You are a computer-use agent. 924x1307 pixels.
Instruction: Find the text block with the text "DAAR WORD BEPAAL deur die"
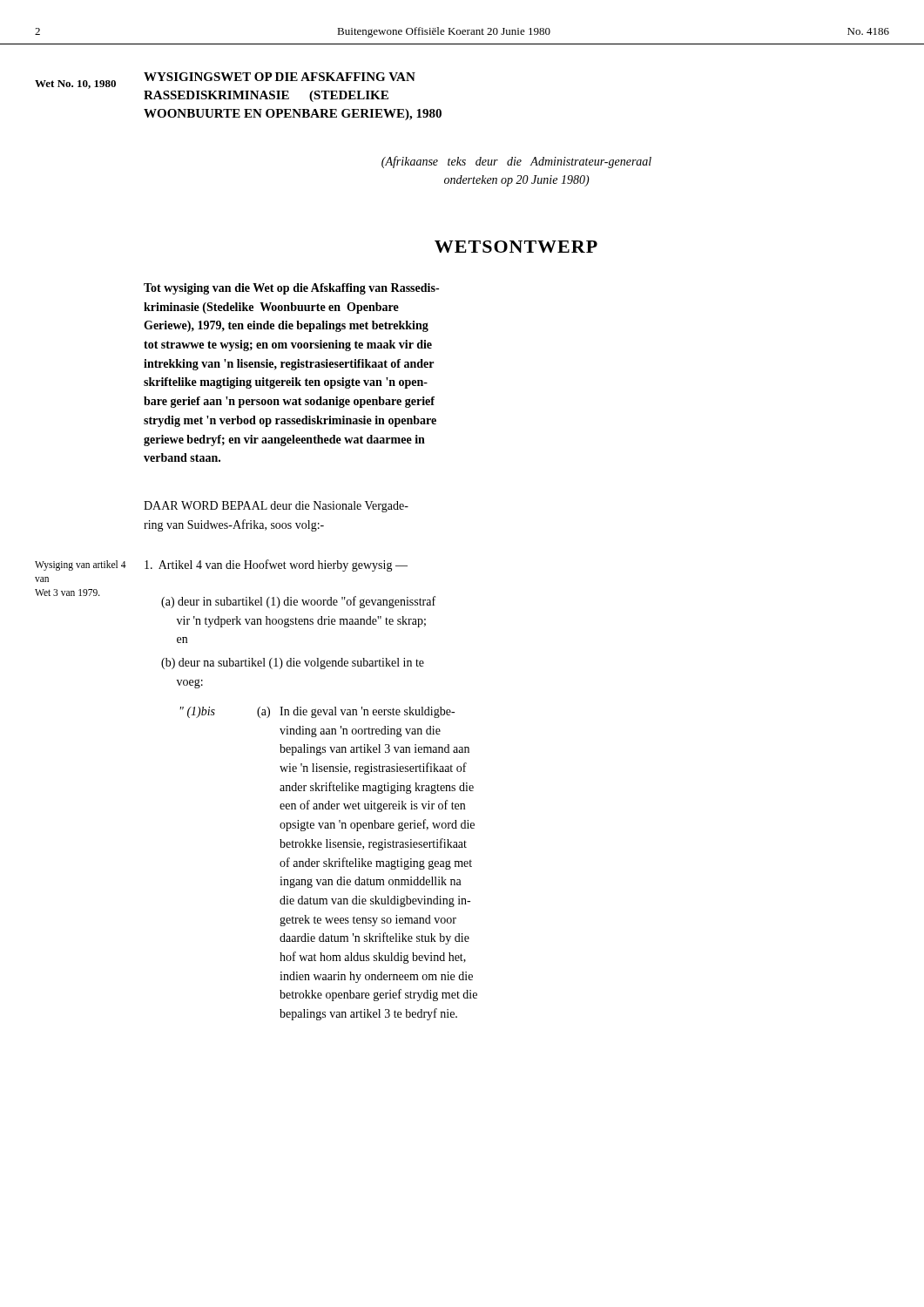tap(276, 515)
